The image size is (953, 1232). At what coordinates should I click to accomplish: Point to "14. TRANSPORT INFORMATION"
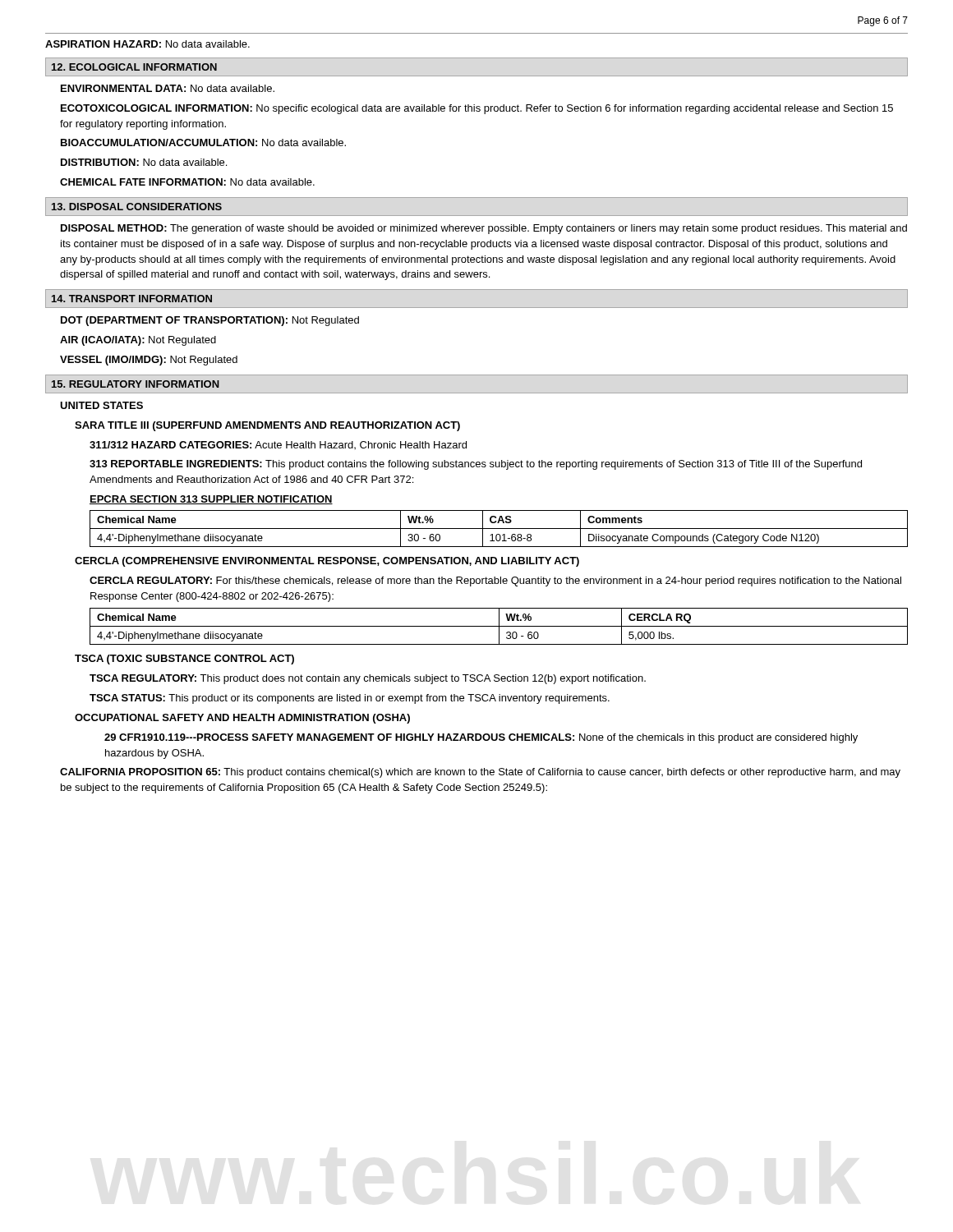coord(132,299)
